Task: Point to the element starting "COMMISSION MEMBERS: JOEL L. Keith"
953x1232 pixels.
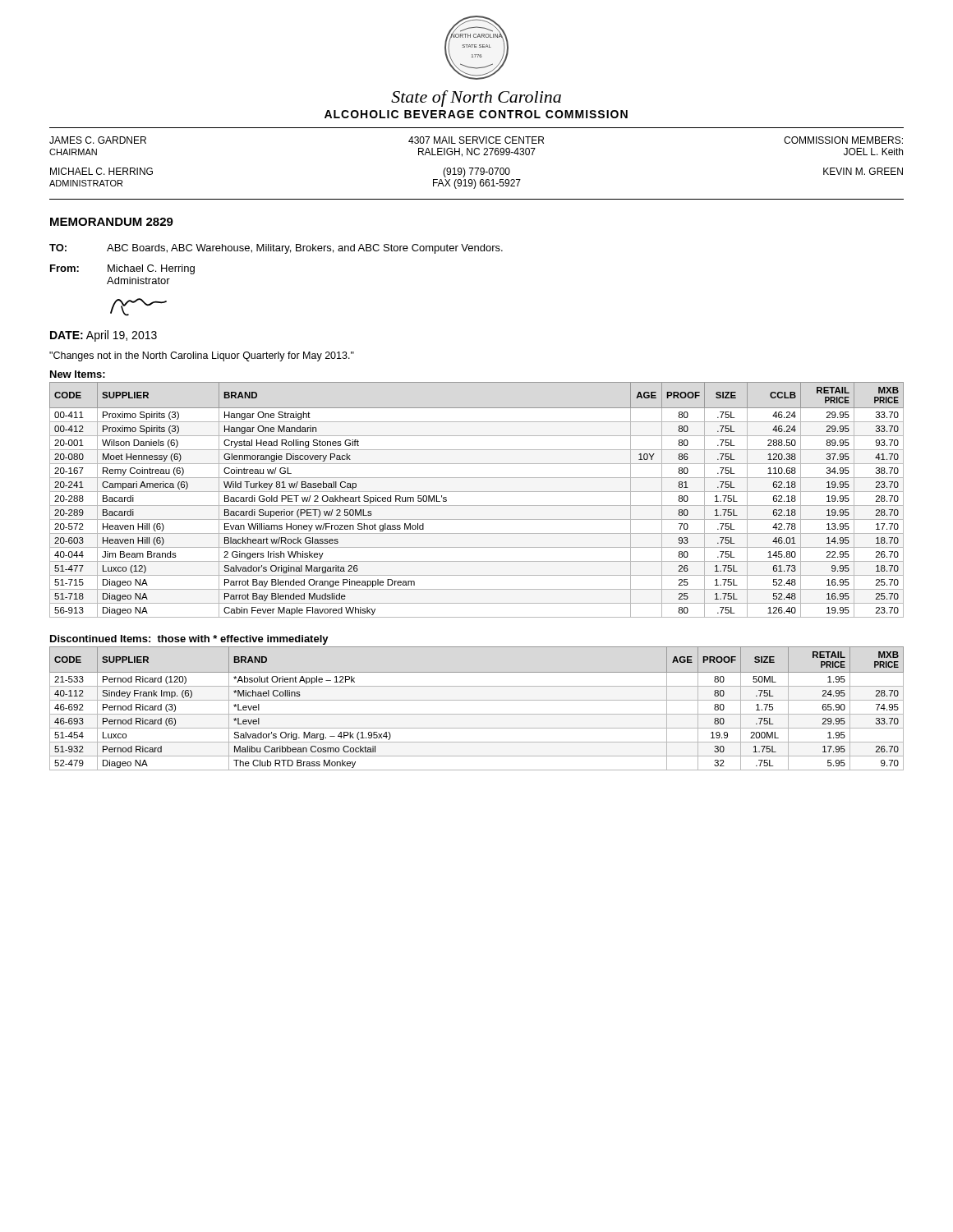Action: pos(844,146)
